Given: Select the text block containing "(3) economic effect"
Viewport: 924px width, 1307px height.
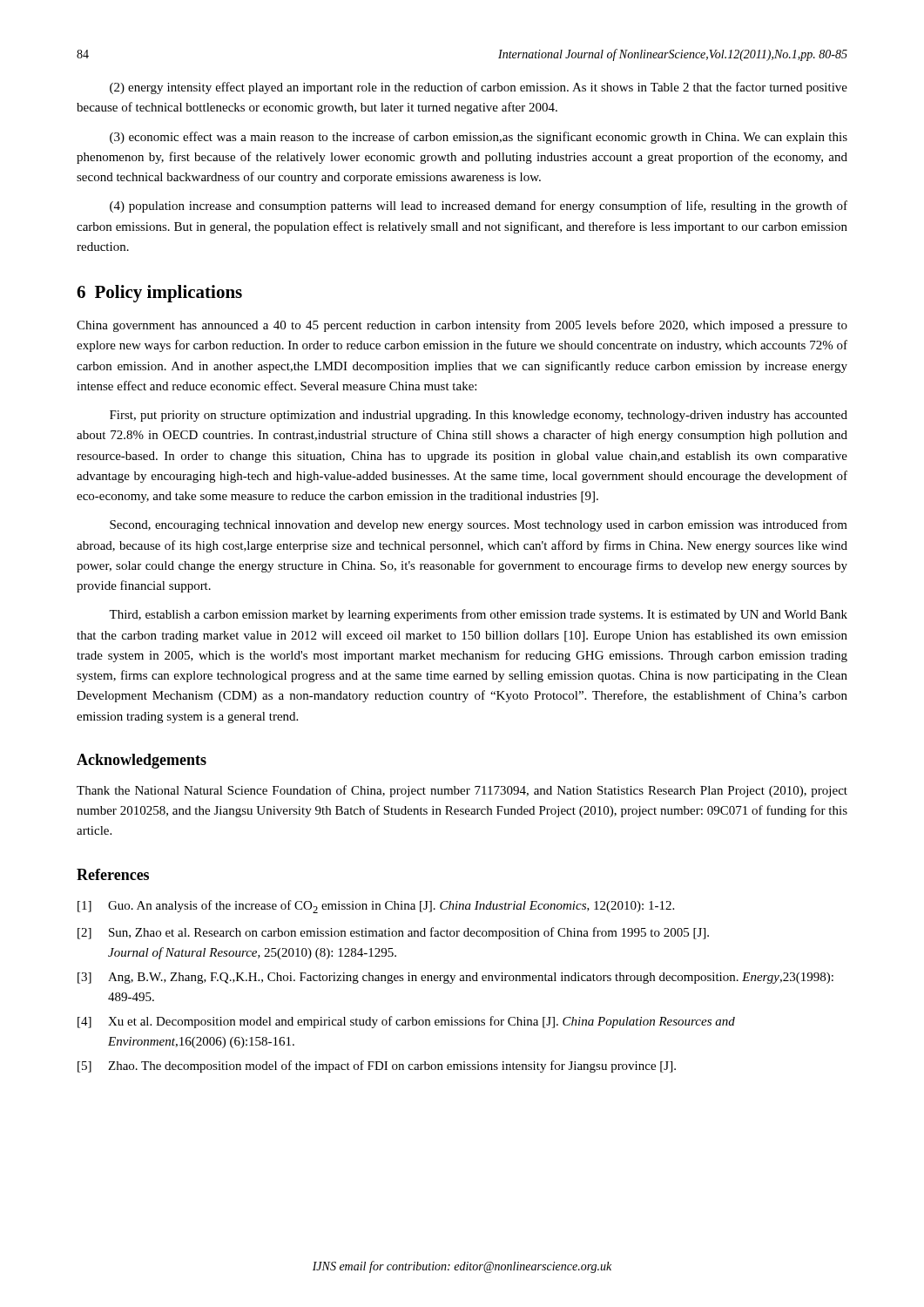Looking at the screenshot, I should point(462,157).
